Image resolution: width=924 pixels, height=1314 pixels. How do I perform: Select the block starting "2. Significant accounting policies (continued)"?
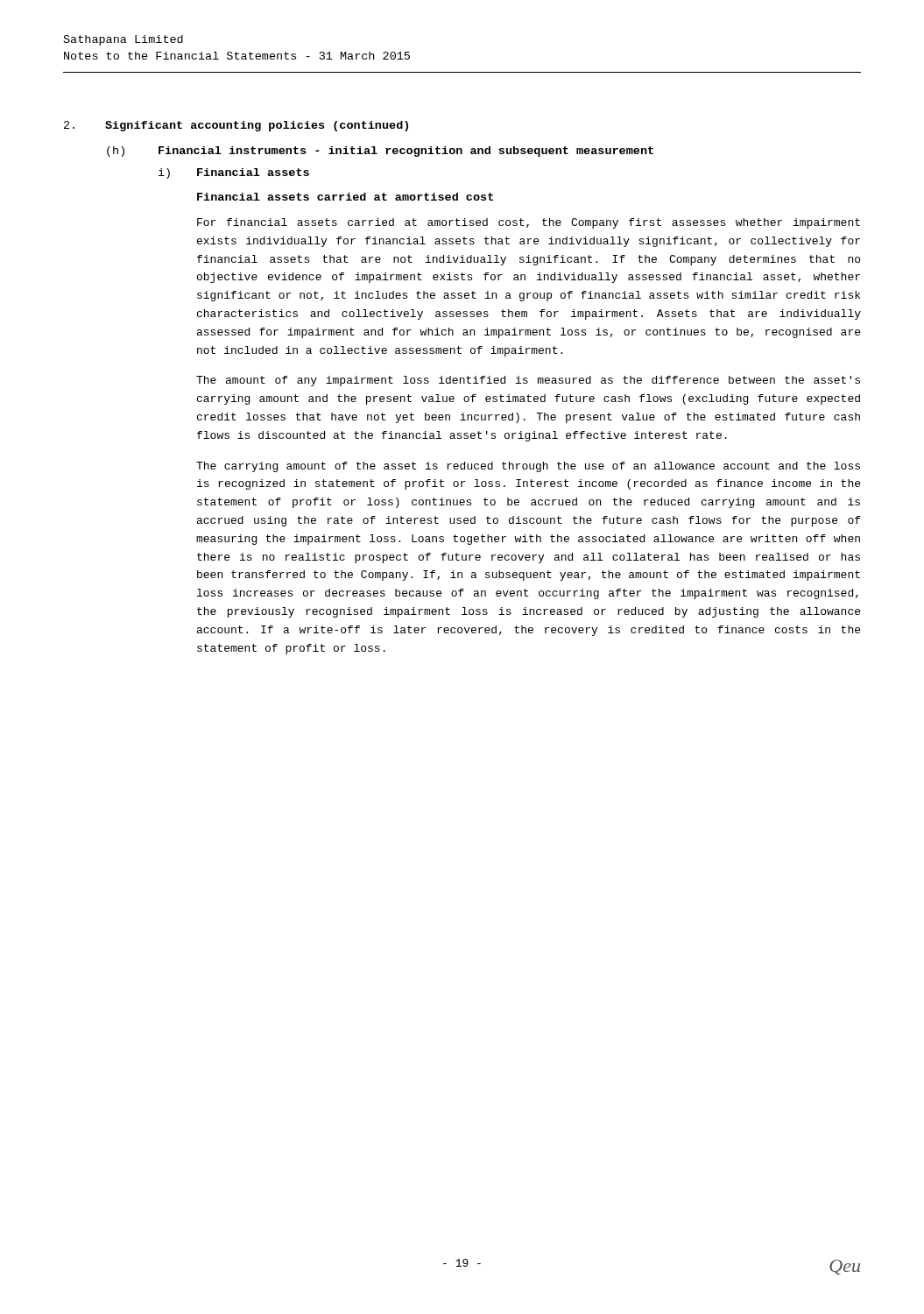pyautogui.click(x=237, y=126)
